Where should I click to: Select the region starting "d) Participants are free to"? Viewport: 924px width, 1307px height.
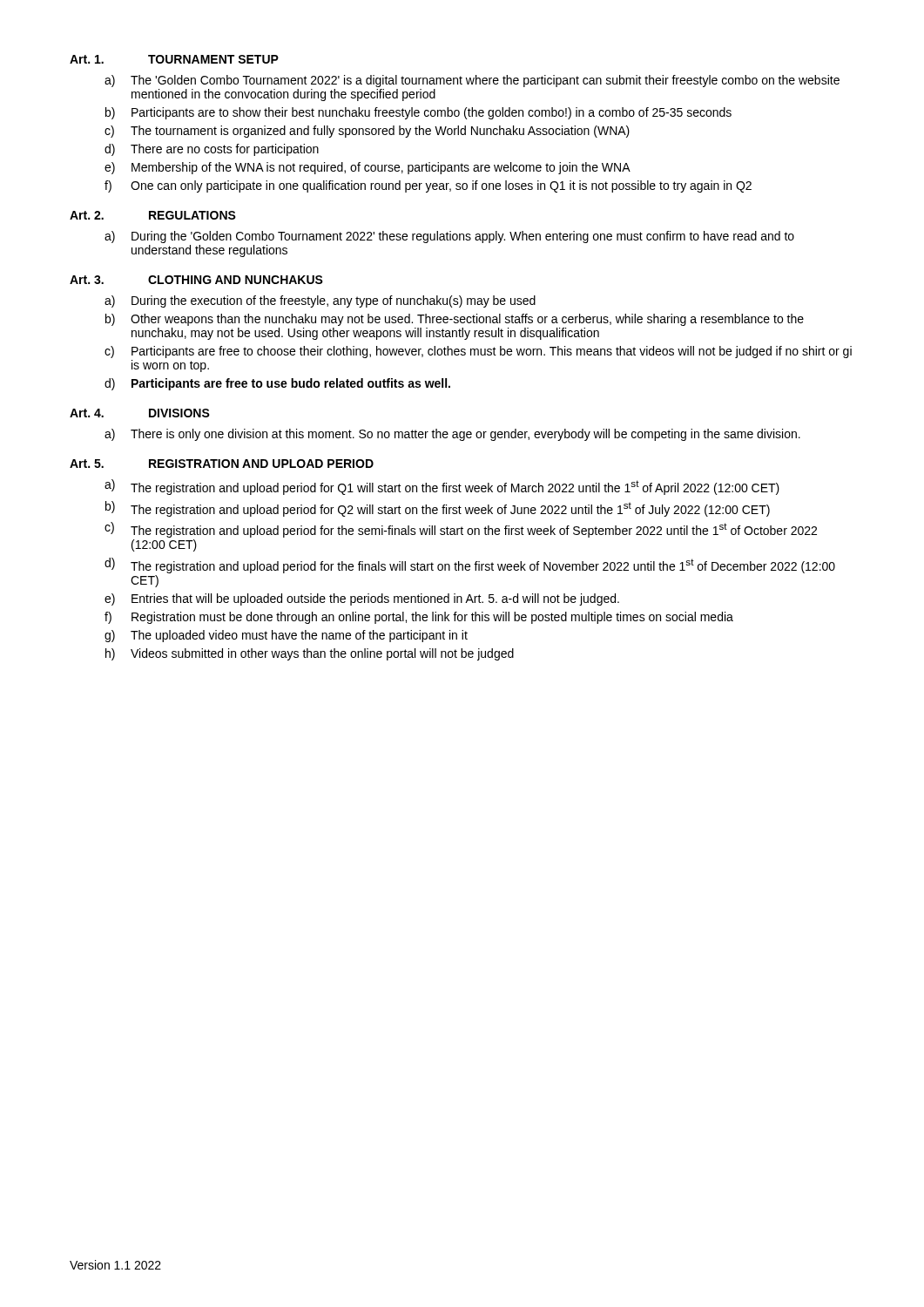pyautogui.click(x=277, y=384)
